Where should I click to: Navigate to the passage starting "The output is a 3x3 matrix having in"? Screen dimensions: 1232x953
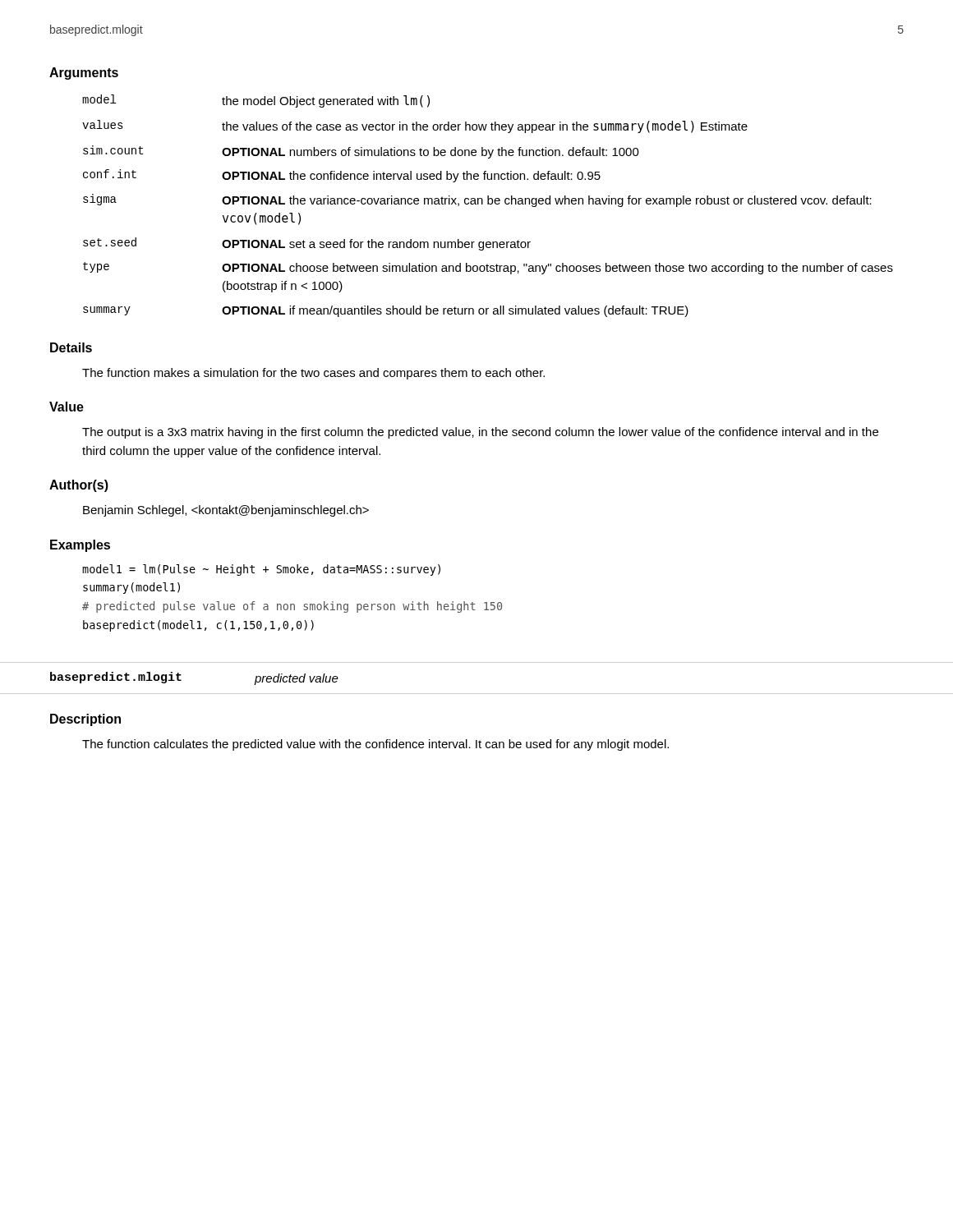481,441
